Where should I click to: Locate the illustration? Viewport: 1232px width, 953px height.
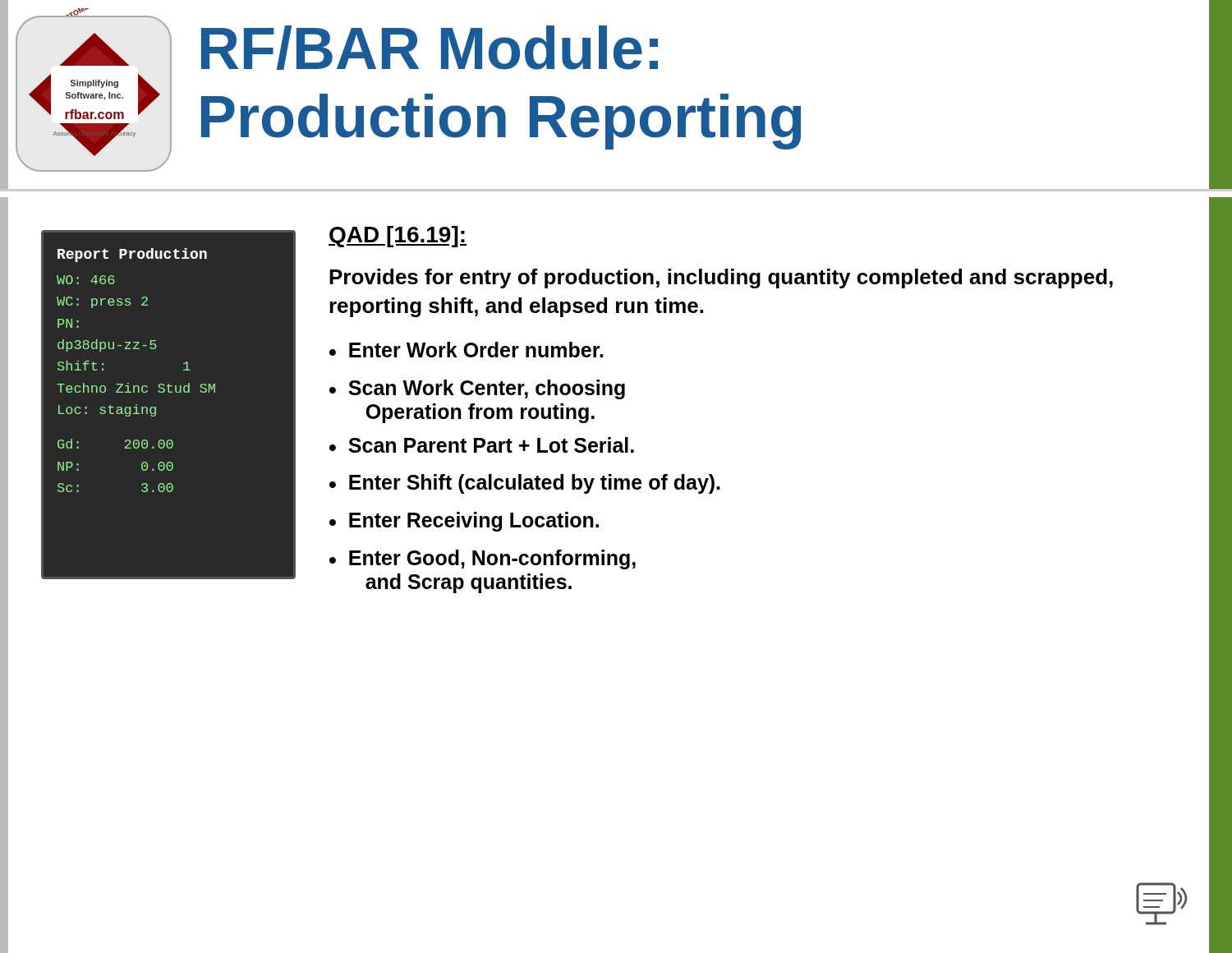click(1162, 906)
